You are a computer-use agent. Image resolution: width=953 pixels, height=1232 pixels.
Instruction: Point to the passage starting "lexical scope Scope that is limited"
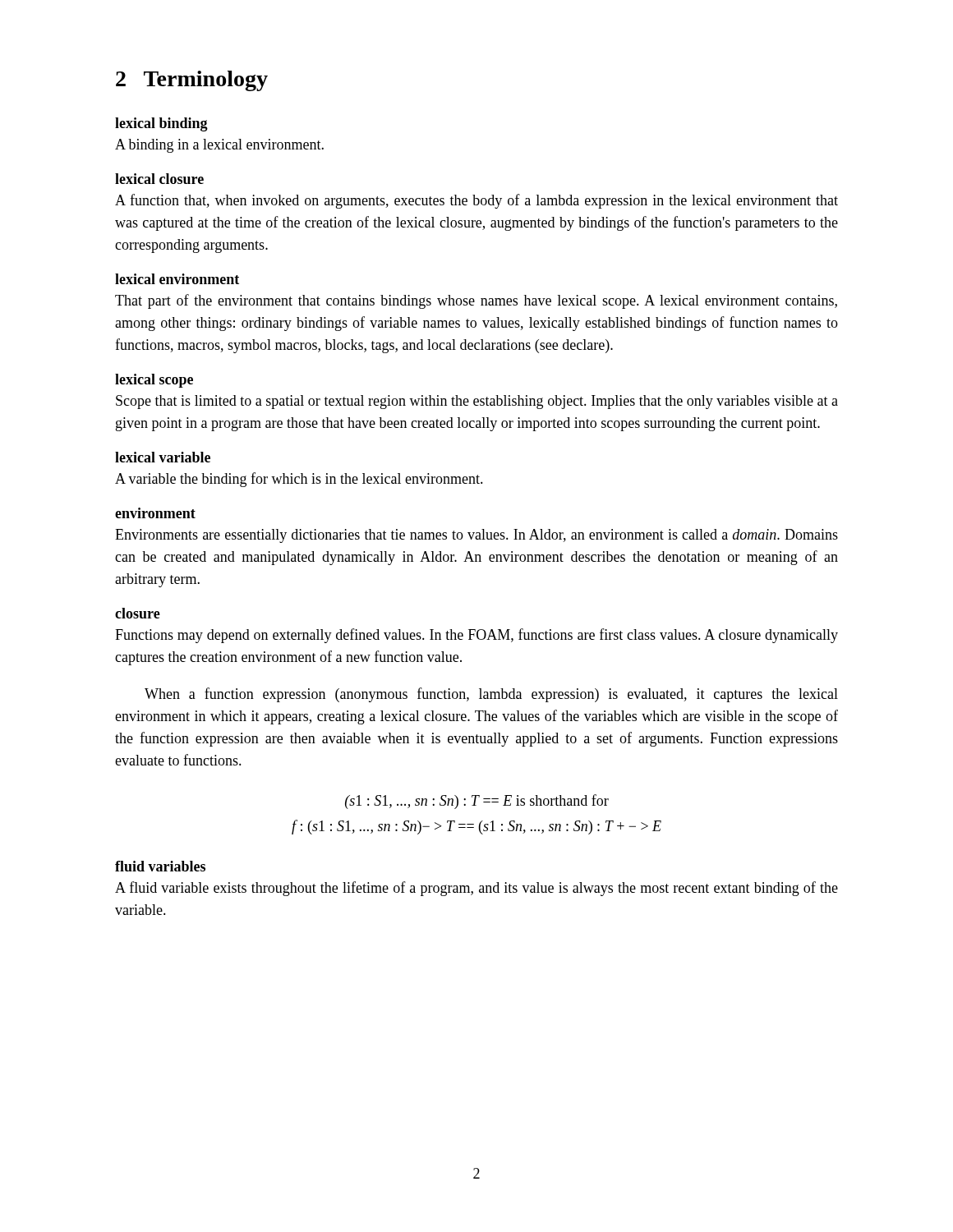pos(476,403)
